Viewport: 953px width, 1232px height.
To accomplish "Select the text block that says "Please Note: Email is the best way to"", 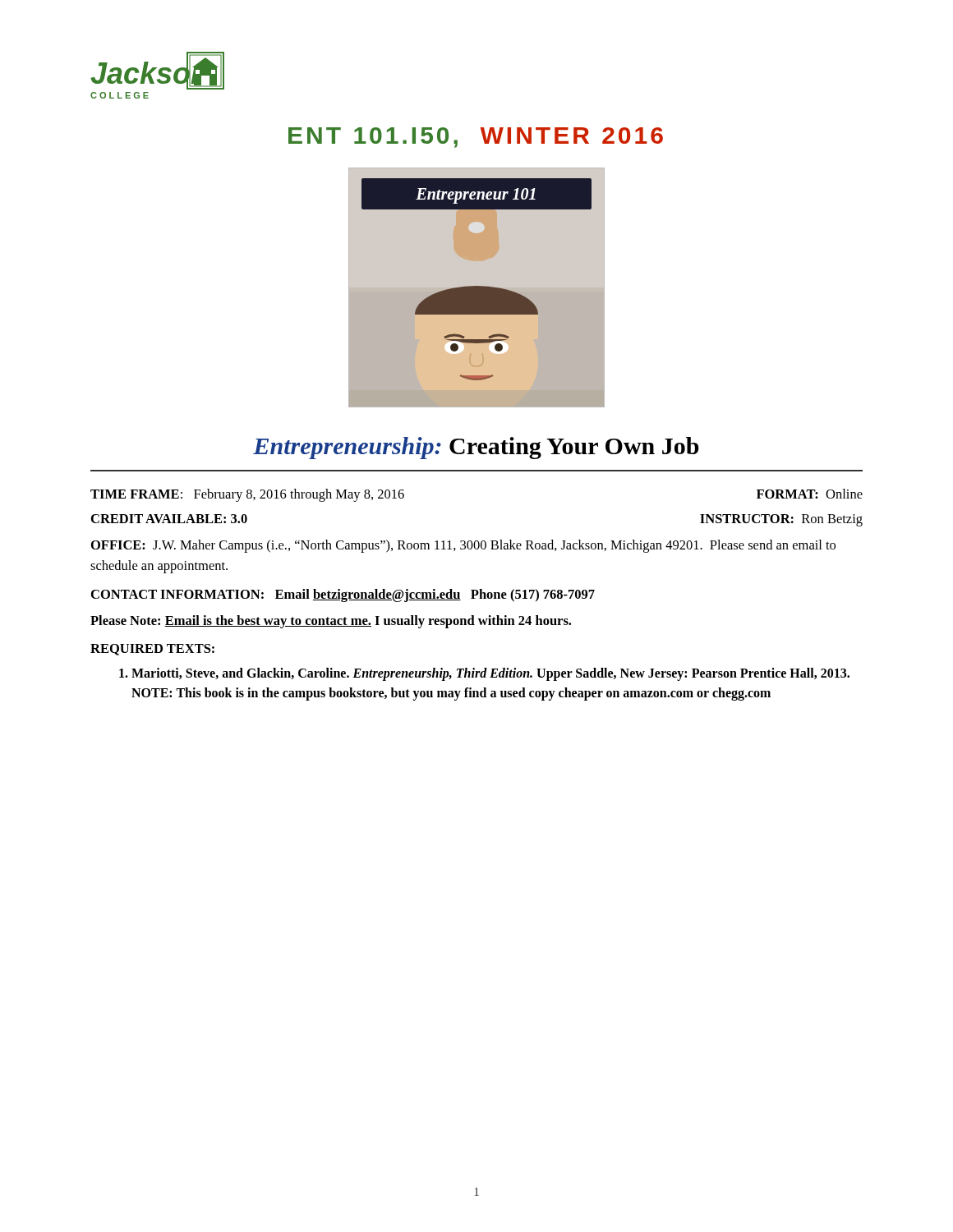I will pos(331,620).
